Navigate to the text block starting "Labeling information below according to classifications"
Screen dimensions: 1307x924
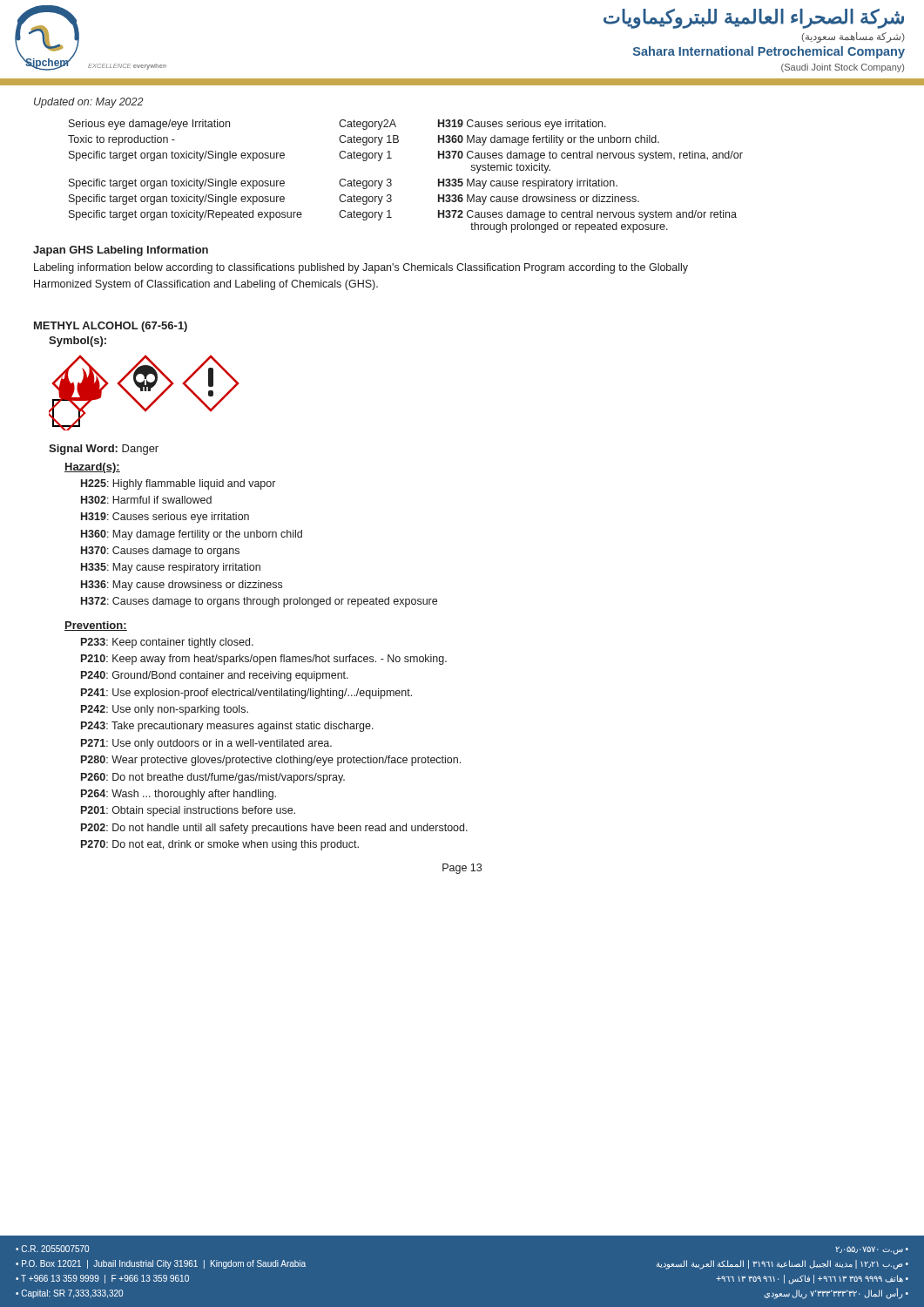click(x=361, y=276)
